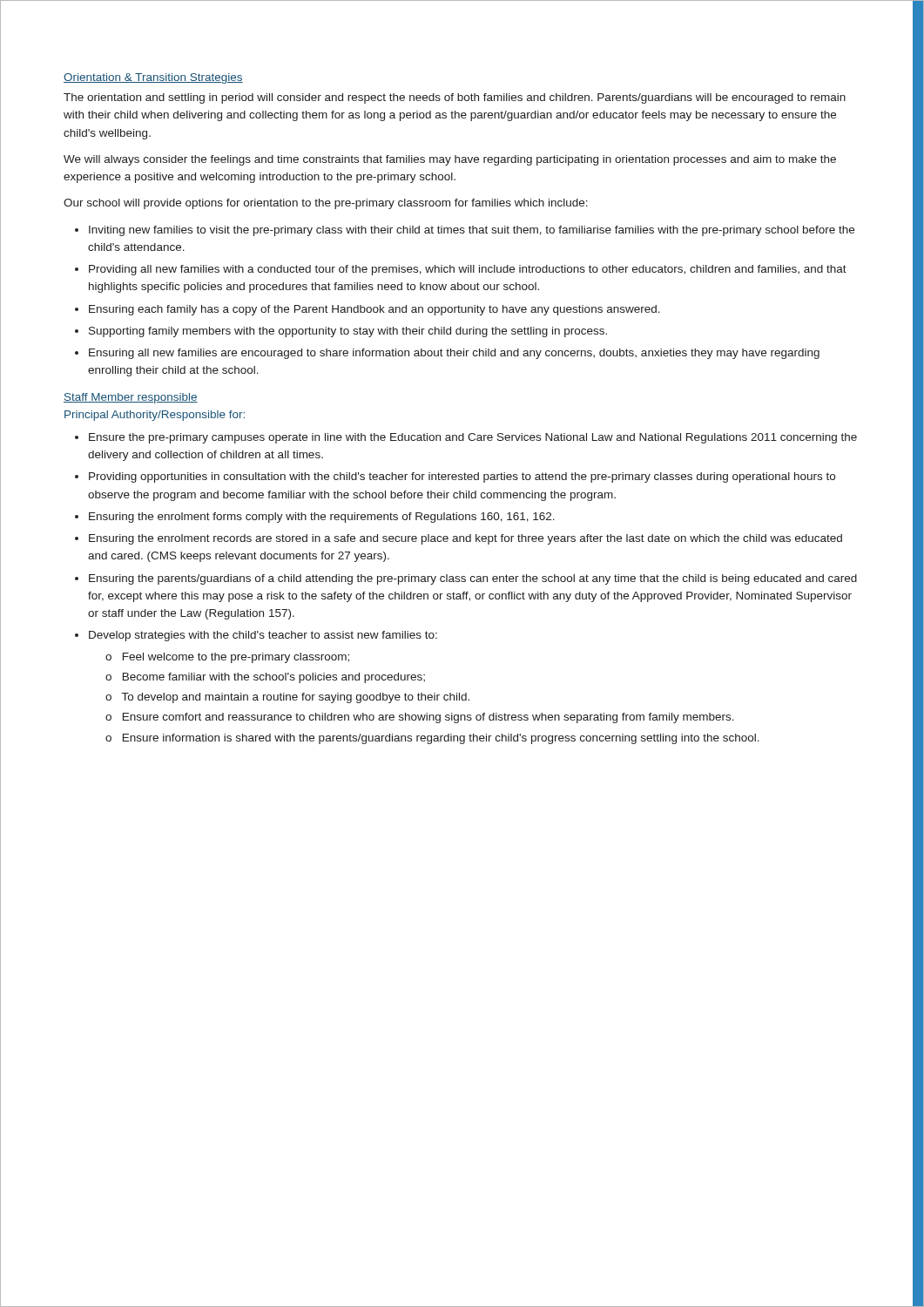Find the text that says "Principal Authority/Responsible for:"
The height and width of the screenshot is (1307, 924).
(x=155, y=414)
